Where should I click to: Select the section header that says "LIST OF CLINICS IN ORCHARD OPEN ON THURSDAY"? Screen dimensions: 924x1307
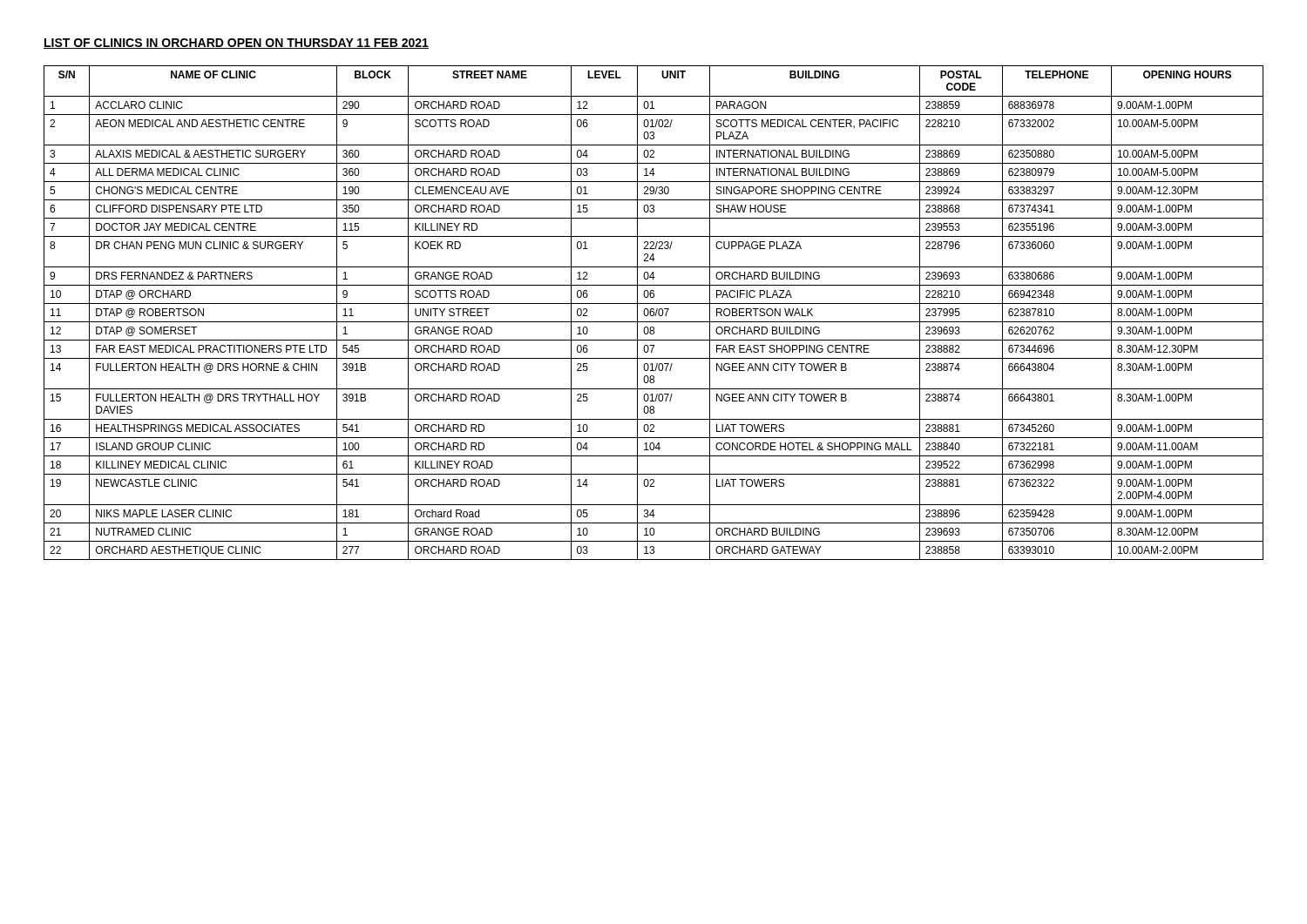coord(236,43)
